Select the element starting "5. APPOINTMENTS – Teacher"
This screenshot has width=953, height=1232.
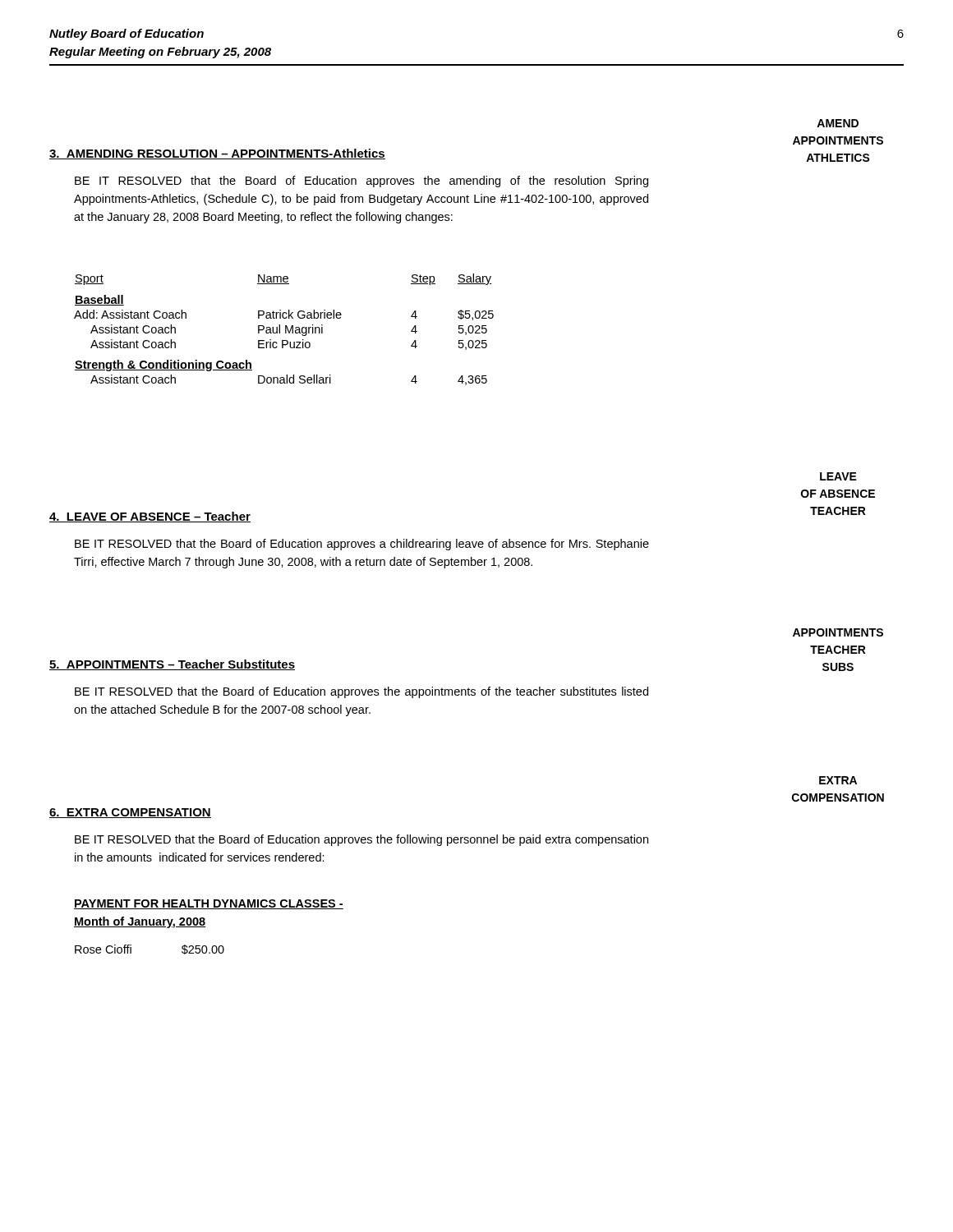(x=172, y=664)
